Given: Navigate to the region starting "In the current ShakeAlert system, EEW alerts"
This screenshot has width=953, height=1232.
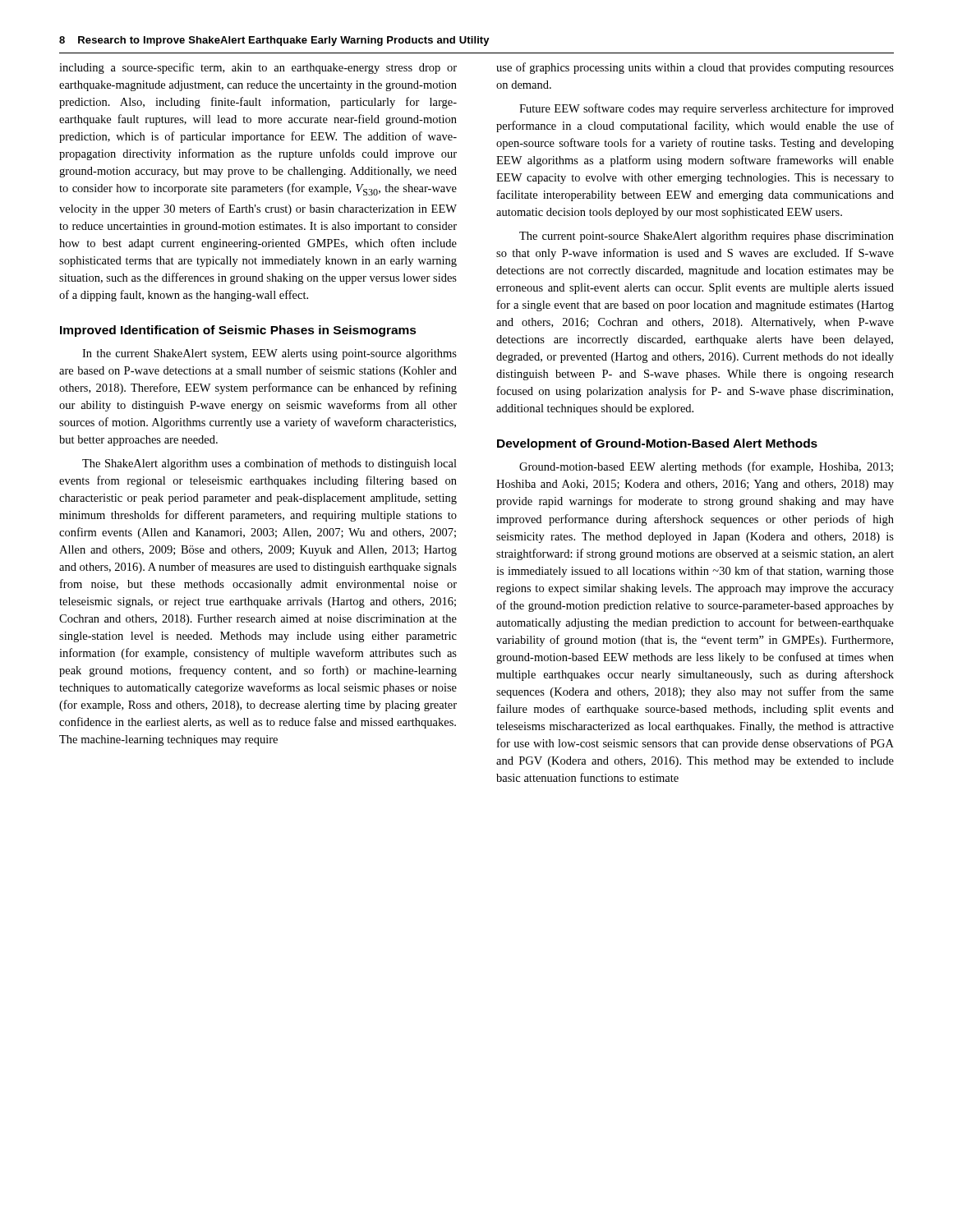Looking at the screenshot, I should tap(258, 397).
